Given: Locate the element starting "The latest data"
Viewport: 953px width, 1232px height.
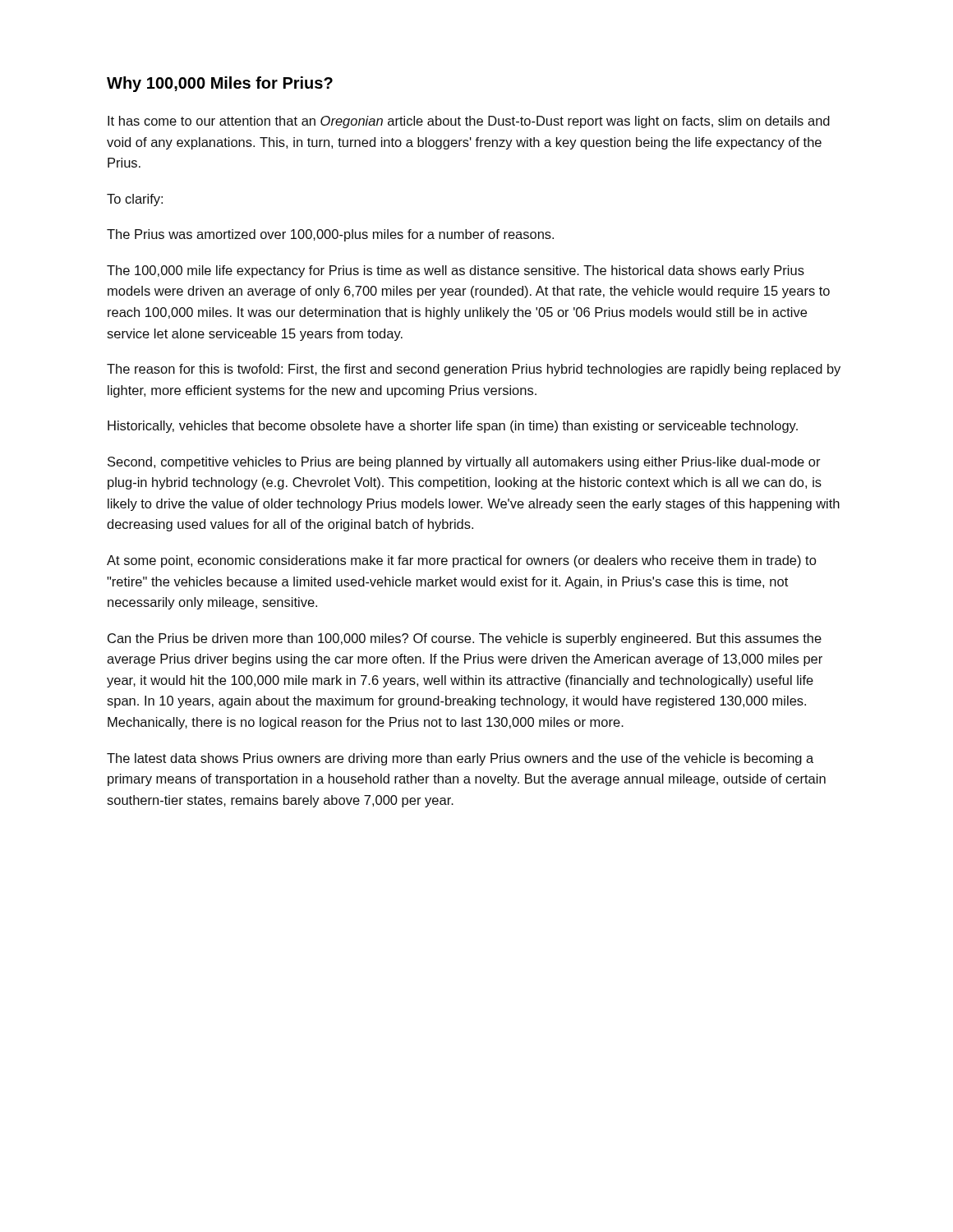Looking at the screenshot, I should tap(466, 779).
